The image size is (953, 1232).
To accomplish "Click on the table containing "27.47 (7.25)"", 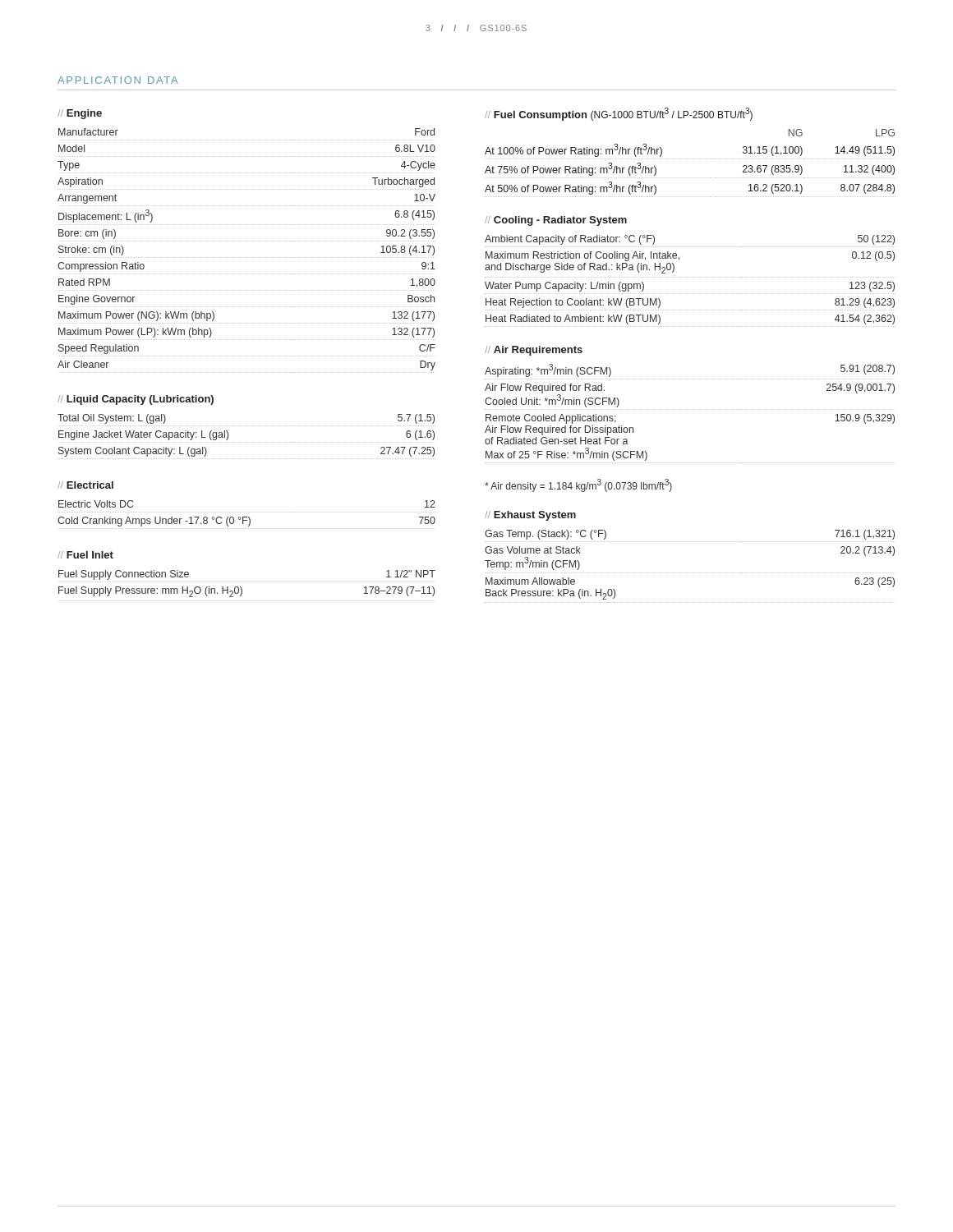I will [x=246, y=435].
